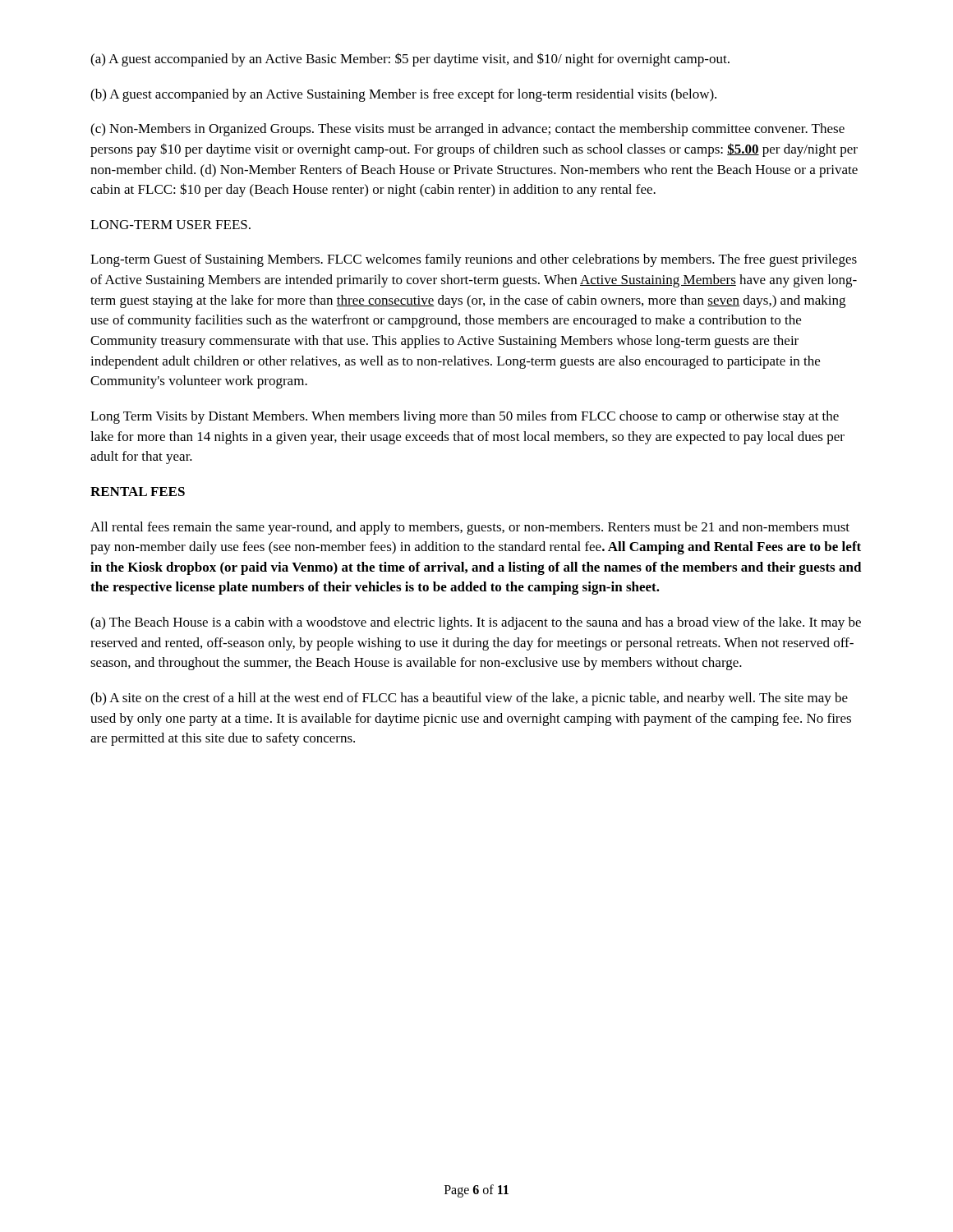Navigate to the block starting "RENTAL FEES"

pos(138,492)
